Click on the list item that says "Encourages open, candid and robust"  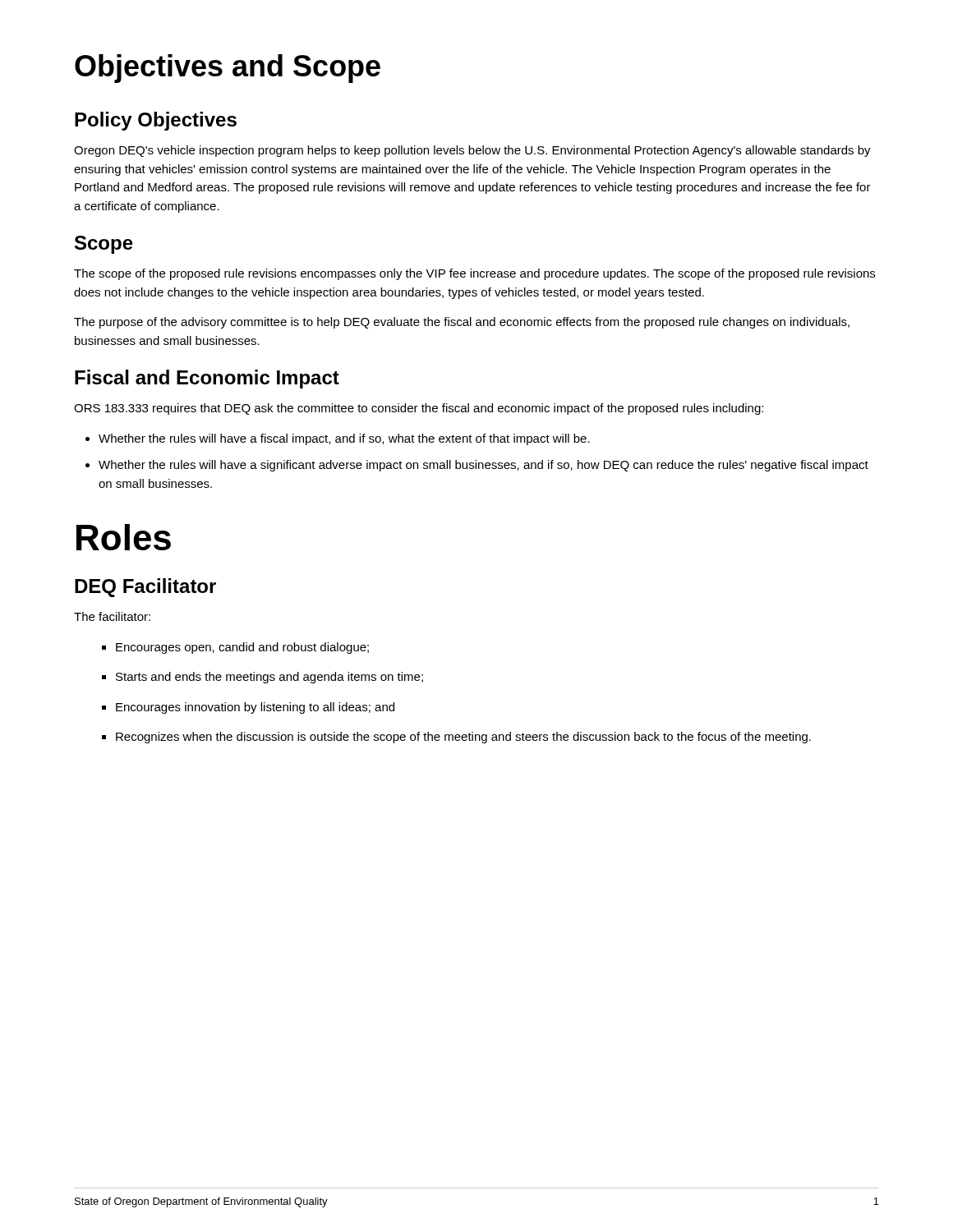[242, 648]
